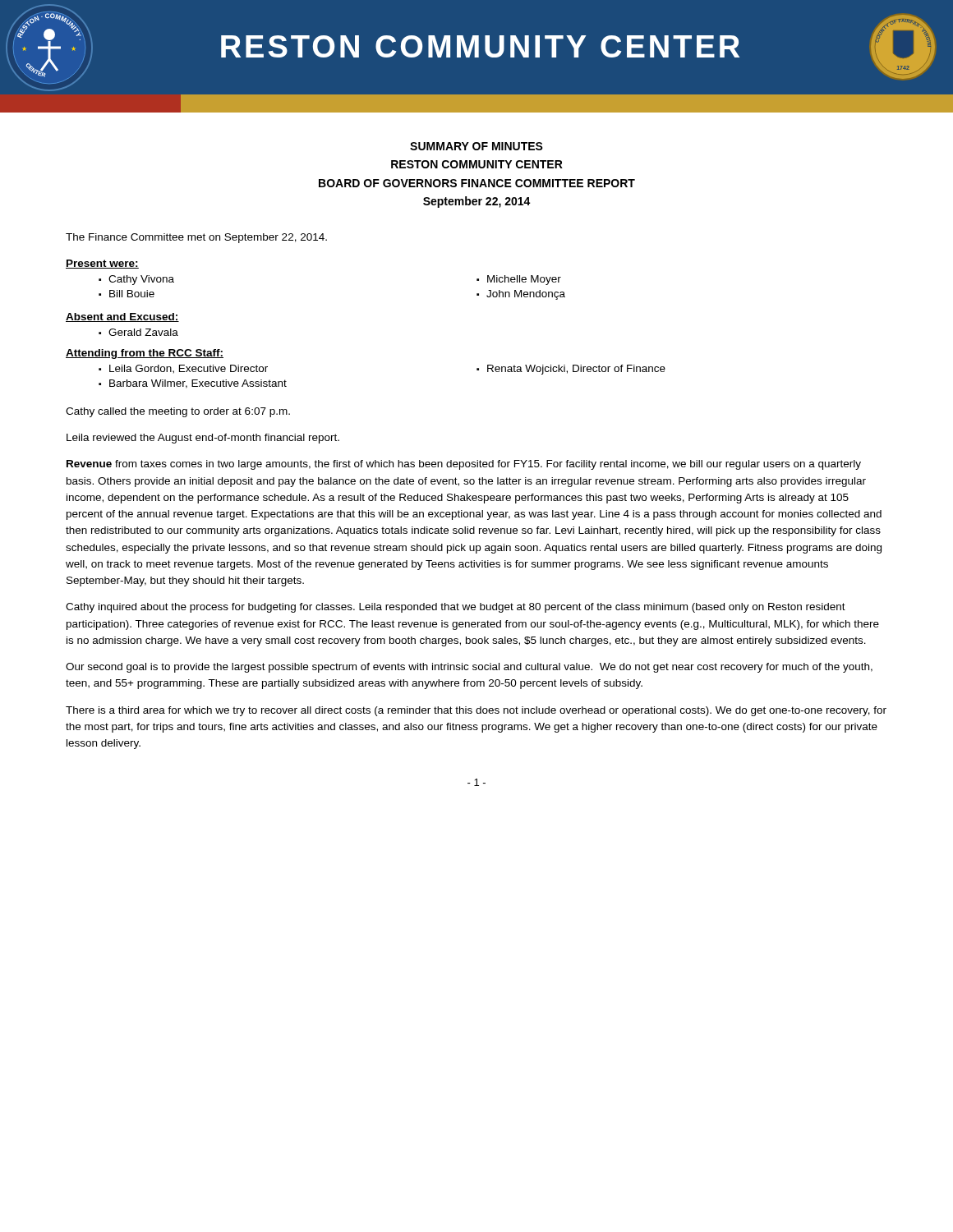Screen dimensions: 1232x953
Task: Point to "▪Leila Gordon, Executive Director"
Action: (183, 368)
